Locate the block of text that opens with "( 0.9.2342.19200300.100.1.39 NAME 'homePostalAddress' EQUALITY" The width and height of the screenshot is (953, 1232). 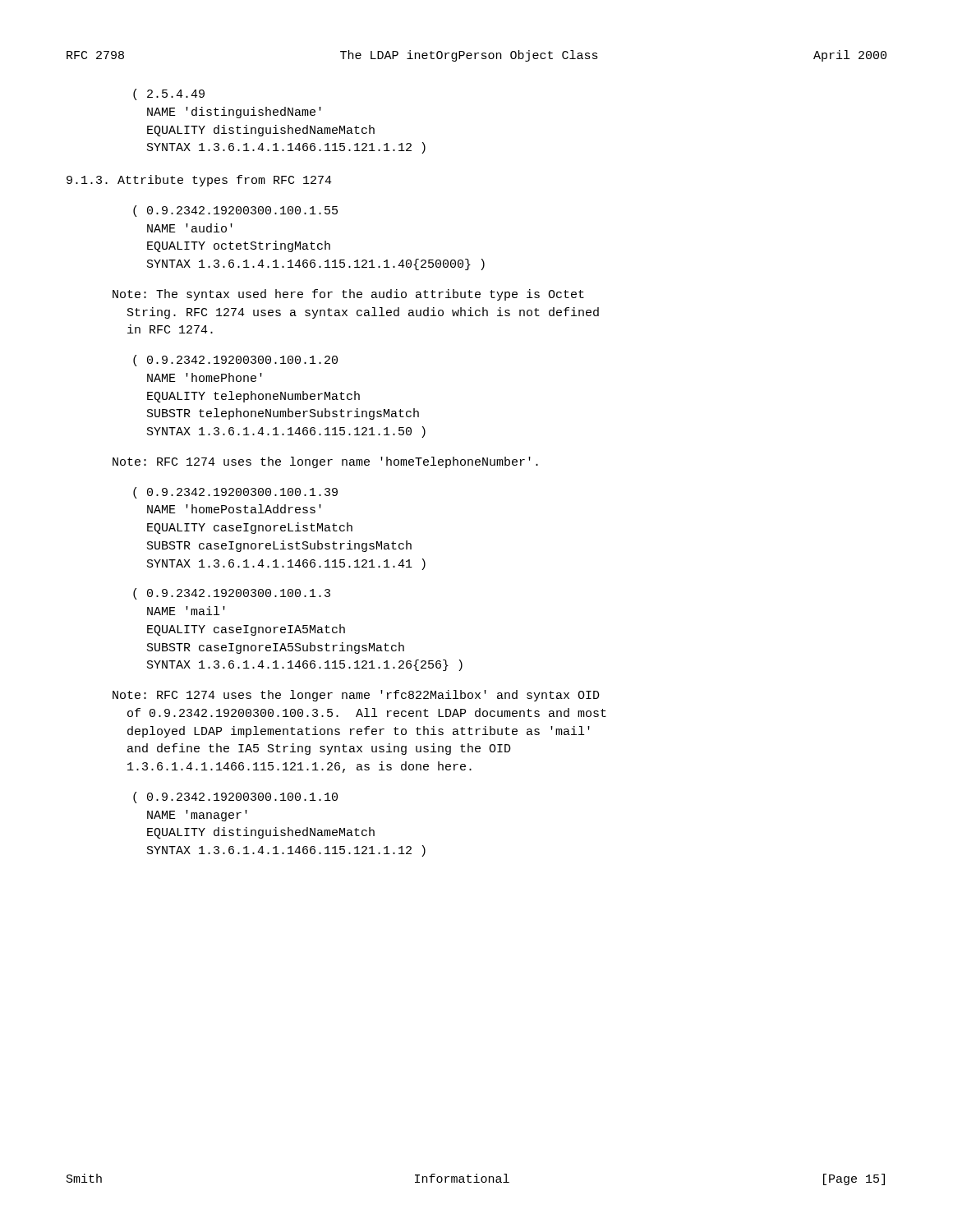[x=235, y=493]
